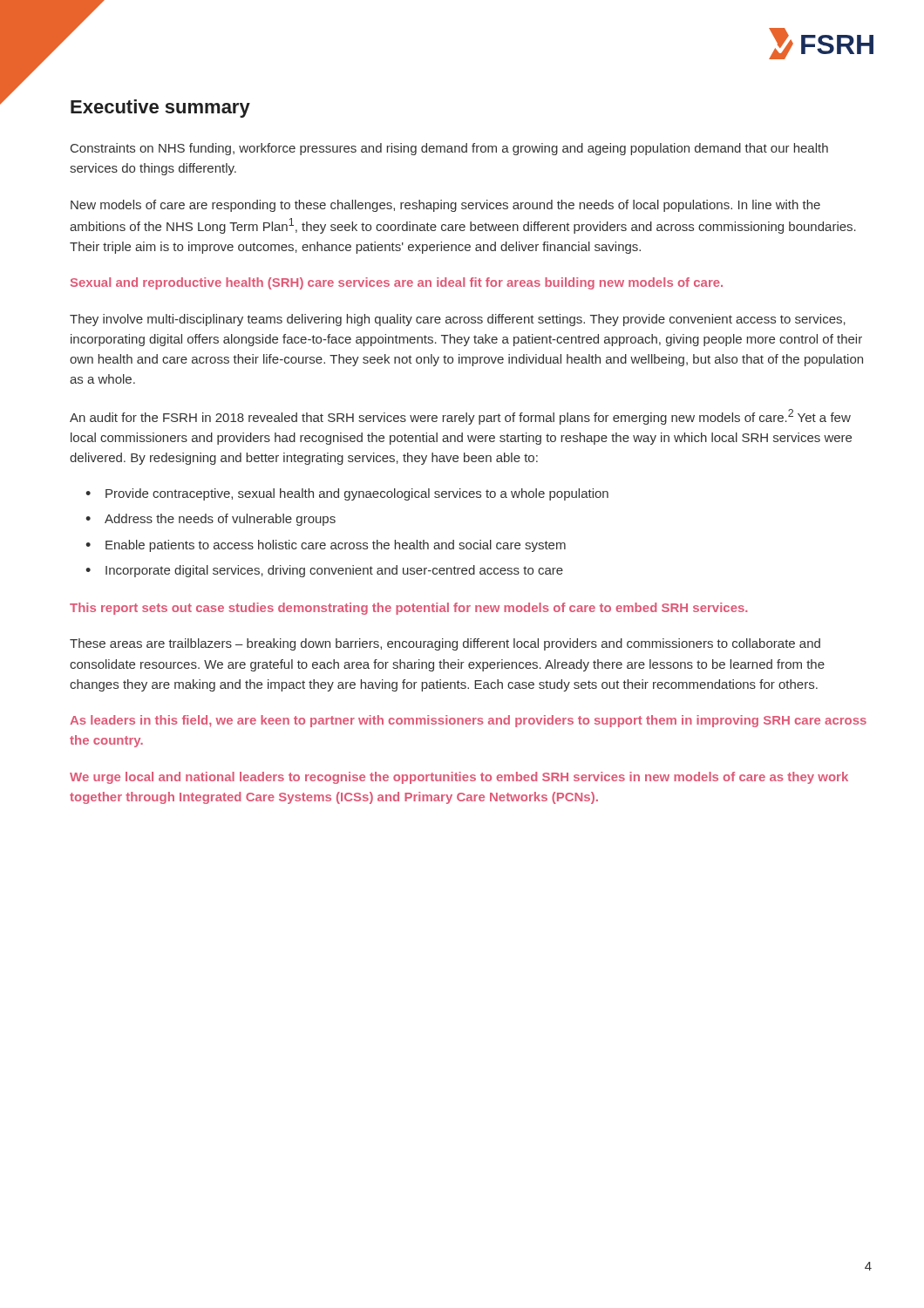Find the text block starting "• Address the"
Viewport: 924px width, 1308px height.
211,520
